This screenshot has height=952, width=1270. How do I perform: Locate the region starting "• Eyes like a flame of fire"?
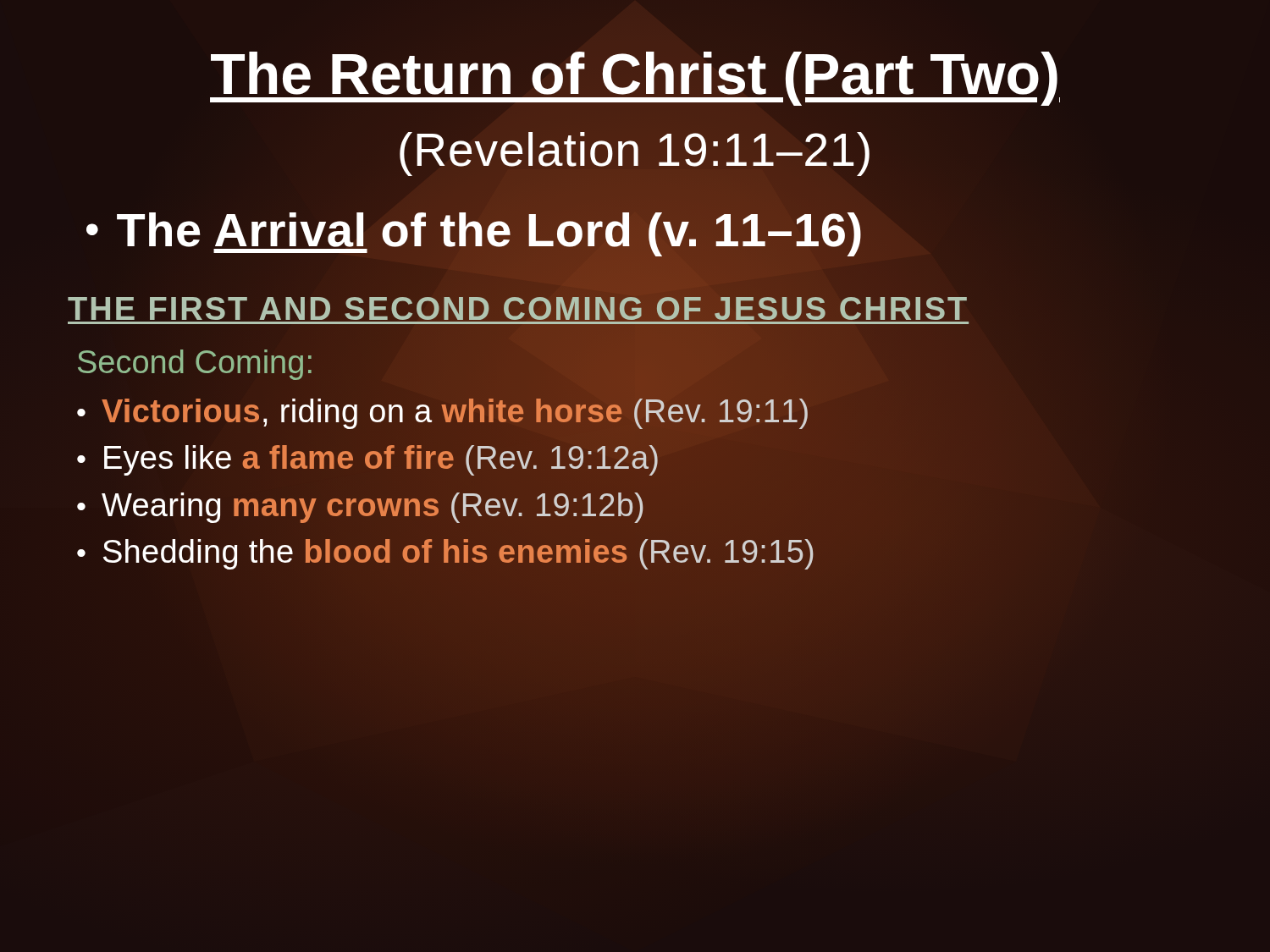point(368,459)
